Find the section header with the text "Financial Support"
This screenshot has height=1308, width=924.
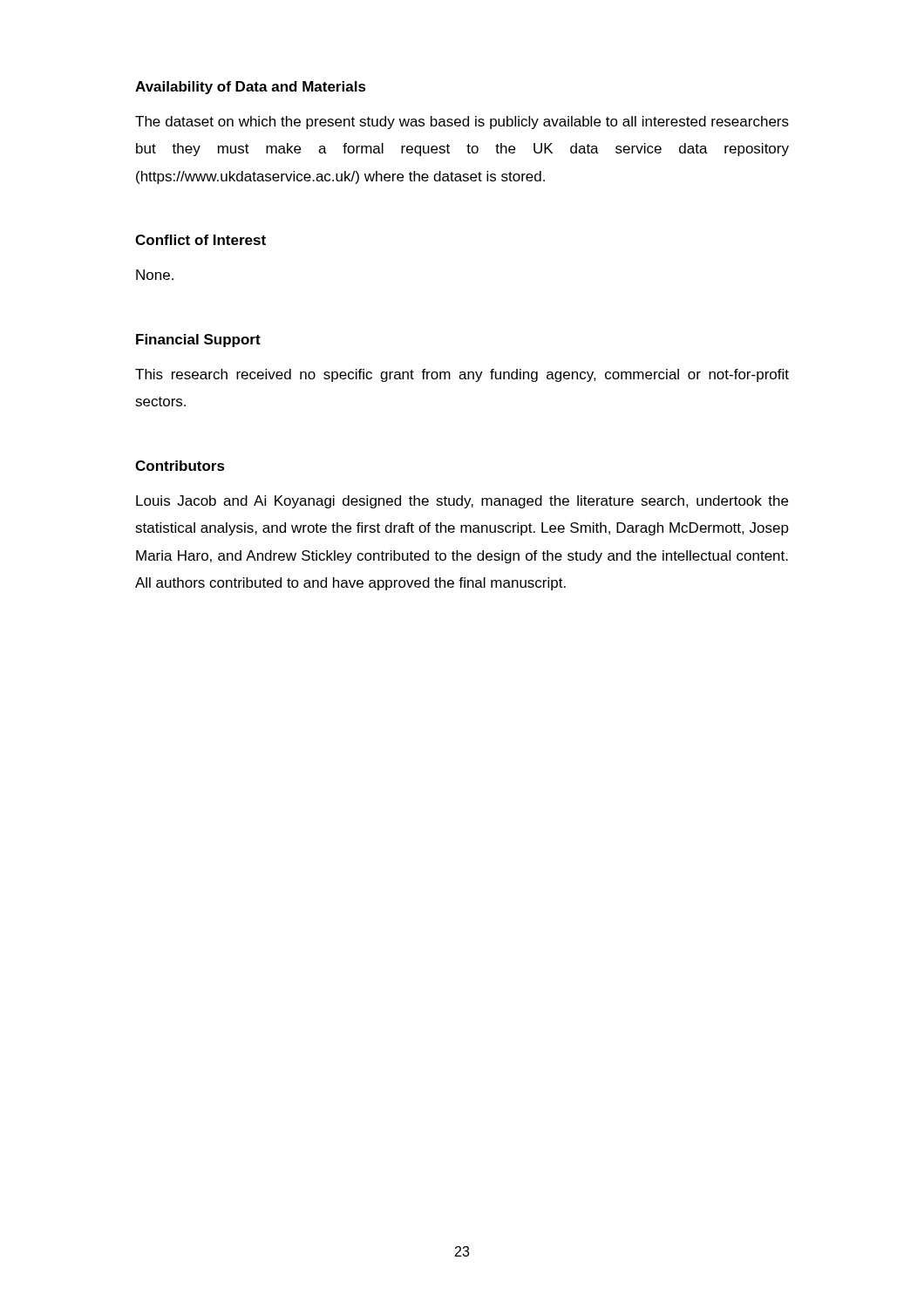[198, 339]
